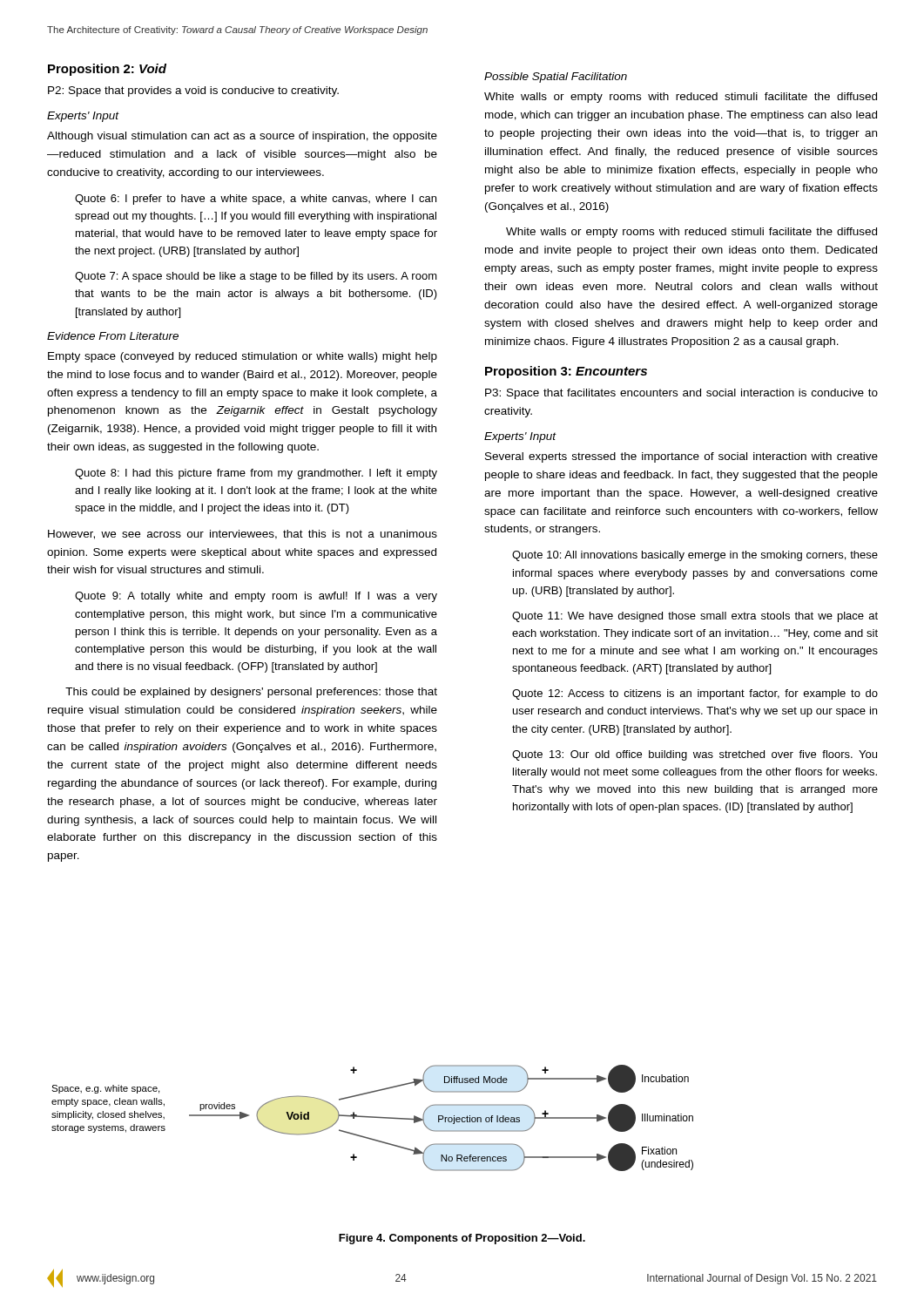This screenshot has width=924, height=1307.
Task: Find the element starting "However, we see across"
Action: (242, 552)
